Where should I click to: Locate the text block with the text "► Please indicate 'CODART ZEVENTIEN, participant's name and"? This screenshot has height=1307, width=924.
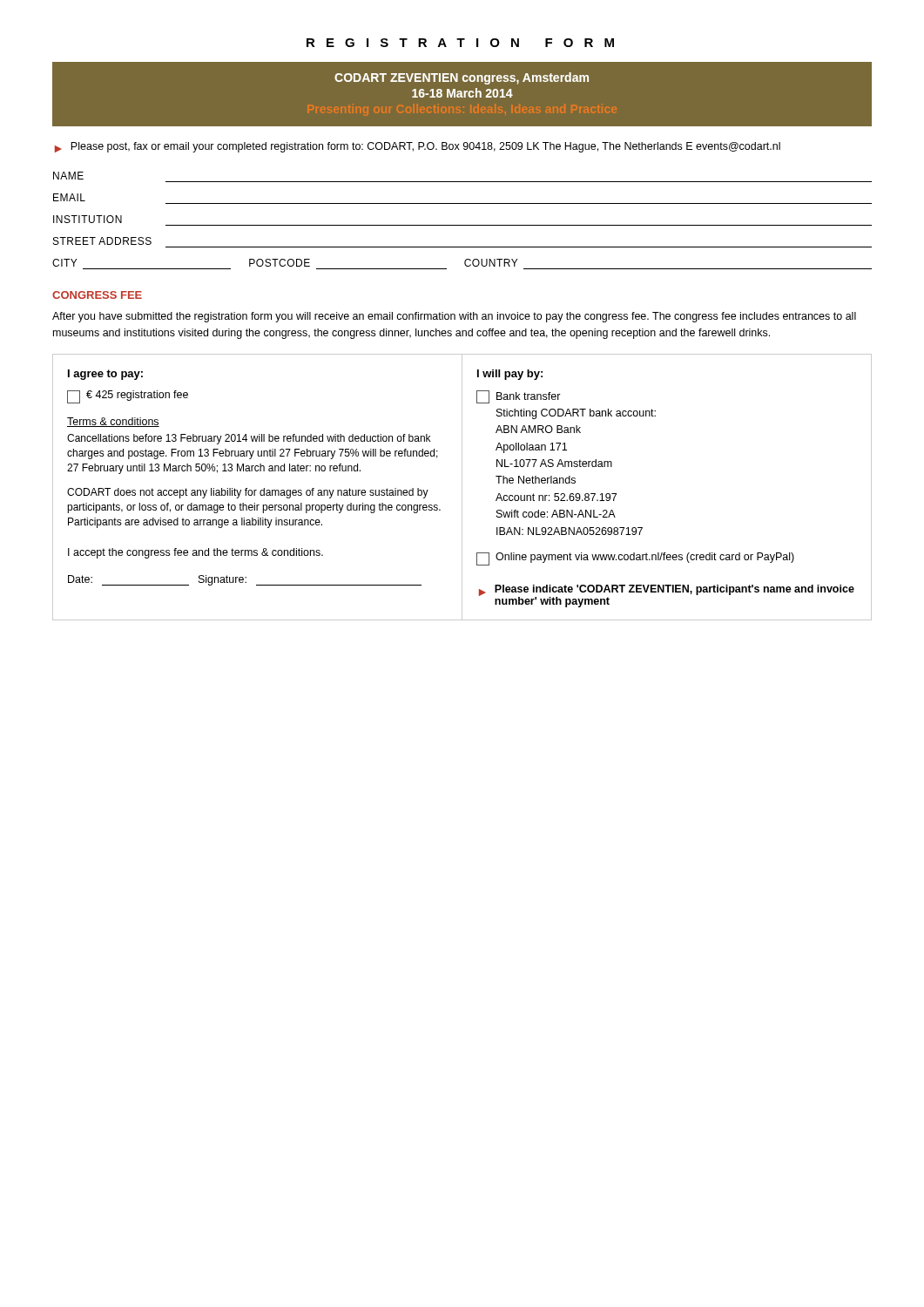667,595
